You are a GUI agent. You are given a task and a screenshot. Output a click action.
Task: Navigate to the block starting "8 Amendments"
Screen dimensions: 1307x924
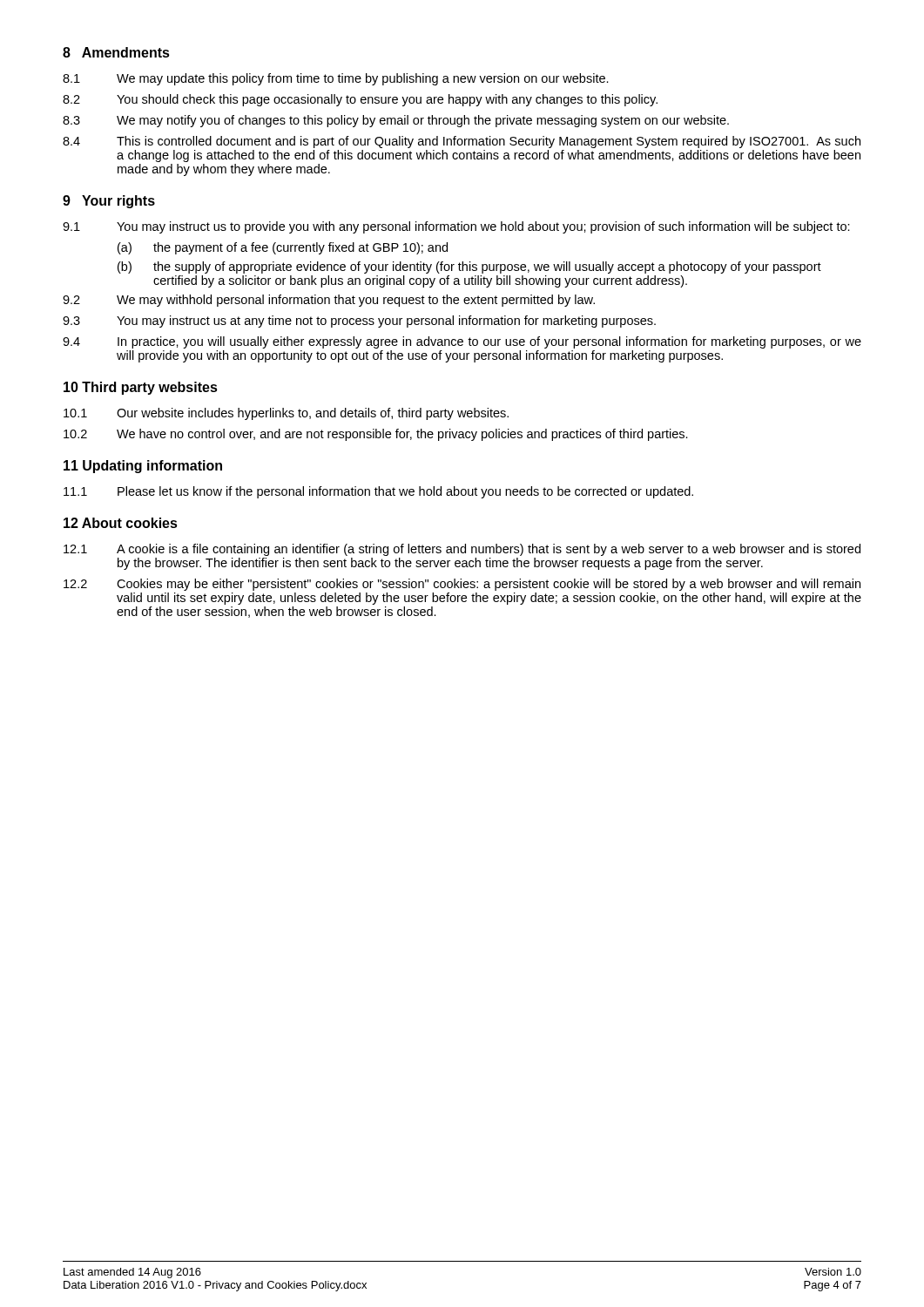coord(116,53)
